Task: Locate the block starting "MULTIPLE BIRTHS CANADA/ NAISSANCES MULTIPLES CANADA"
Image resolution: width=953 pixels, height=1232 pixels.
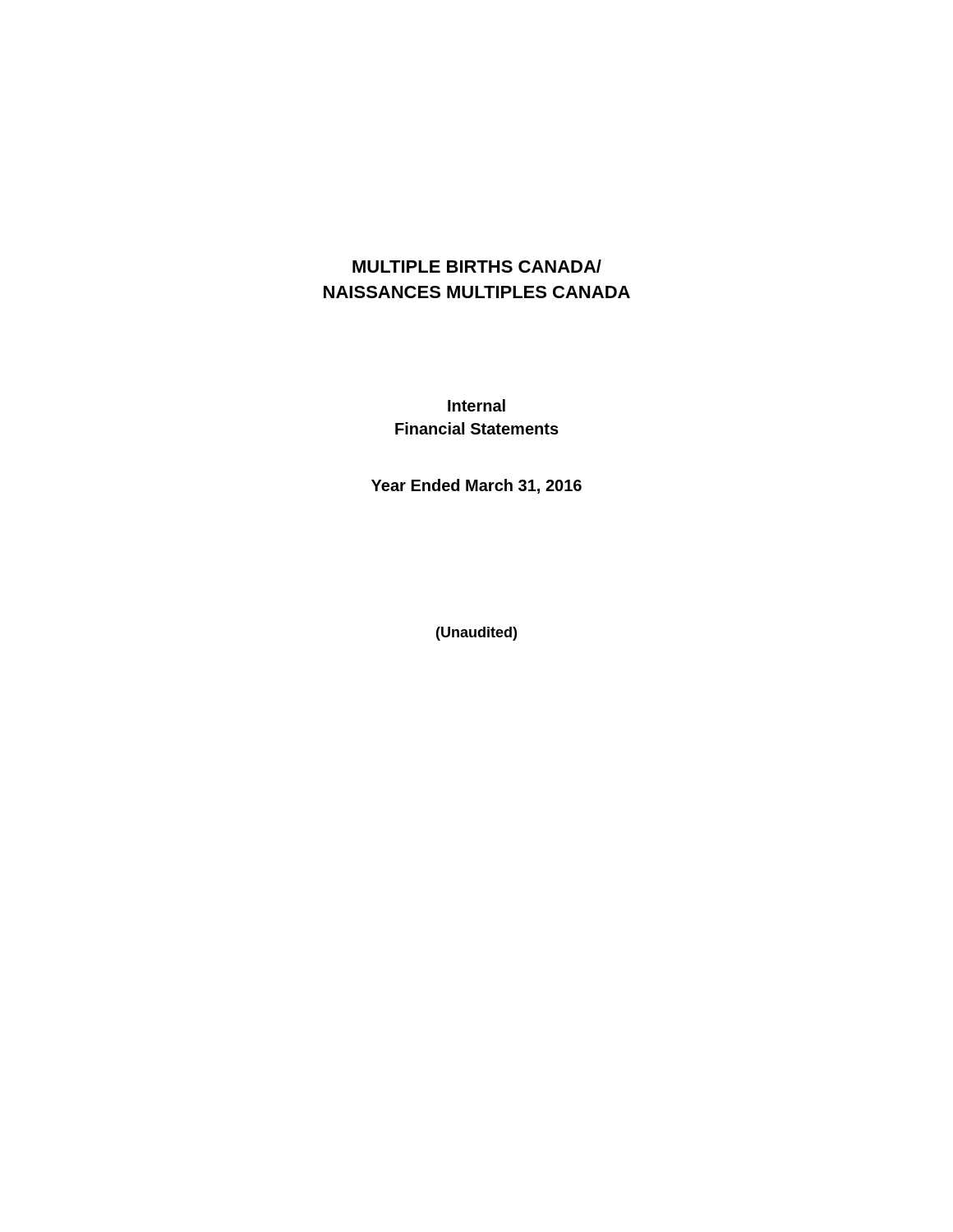Action: point(476,280)
